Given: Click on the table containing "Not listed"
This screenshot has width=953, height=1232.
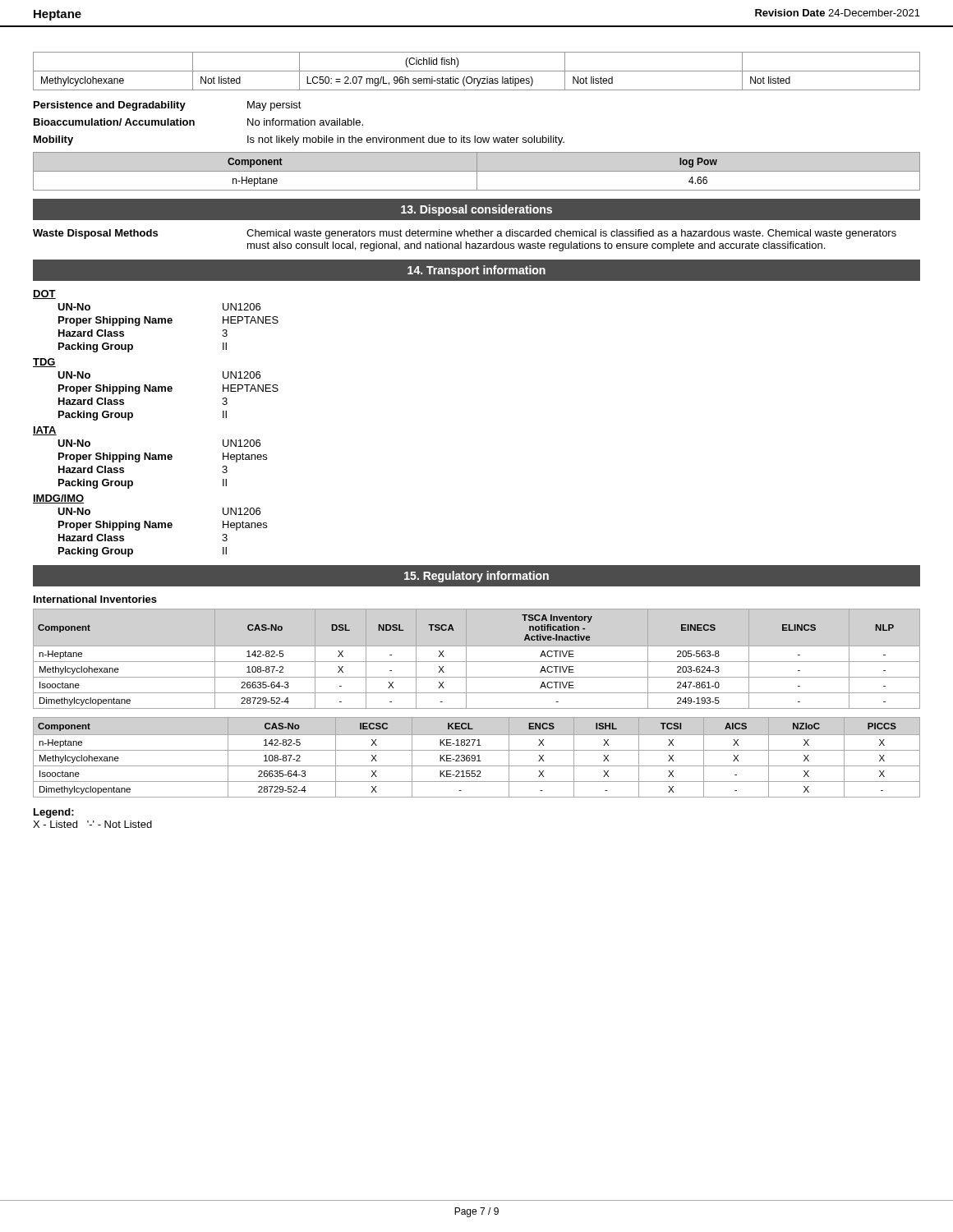Looking at the screenshot, I should [x=476, y=71].
